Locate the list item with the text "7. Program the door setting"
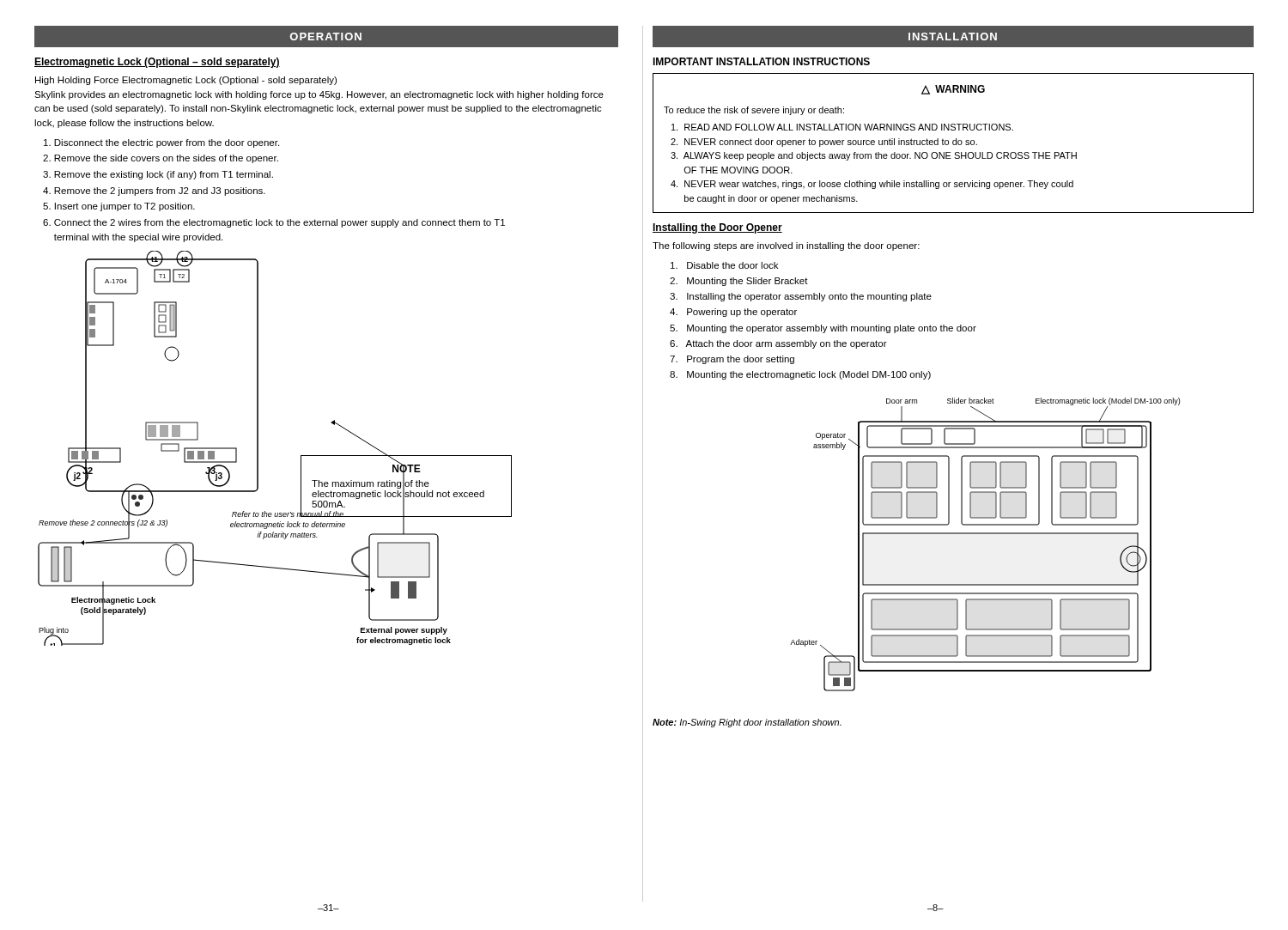 [x=732, y=359]
